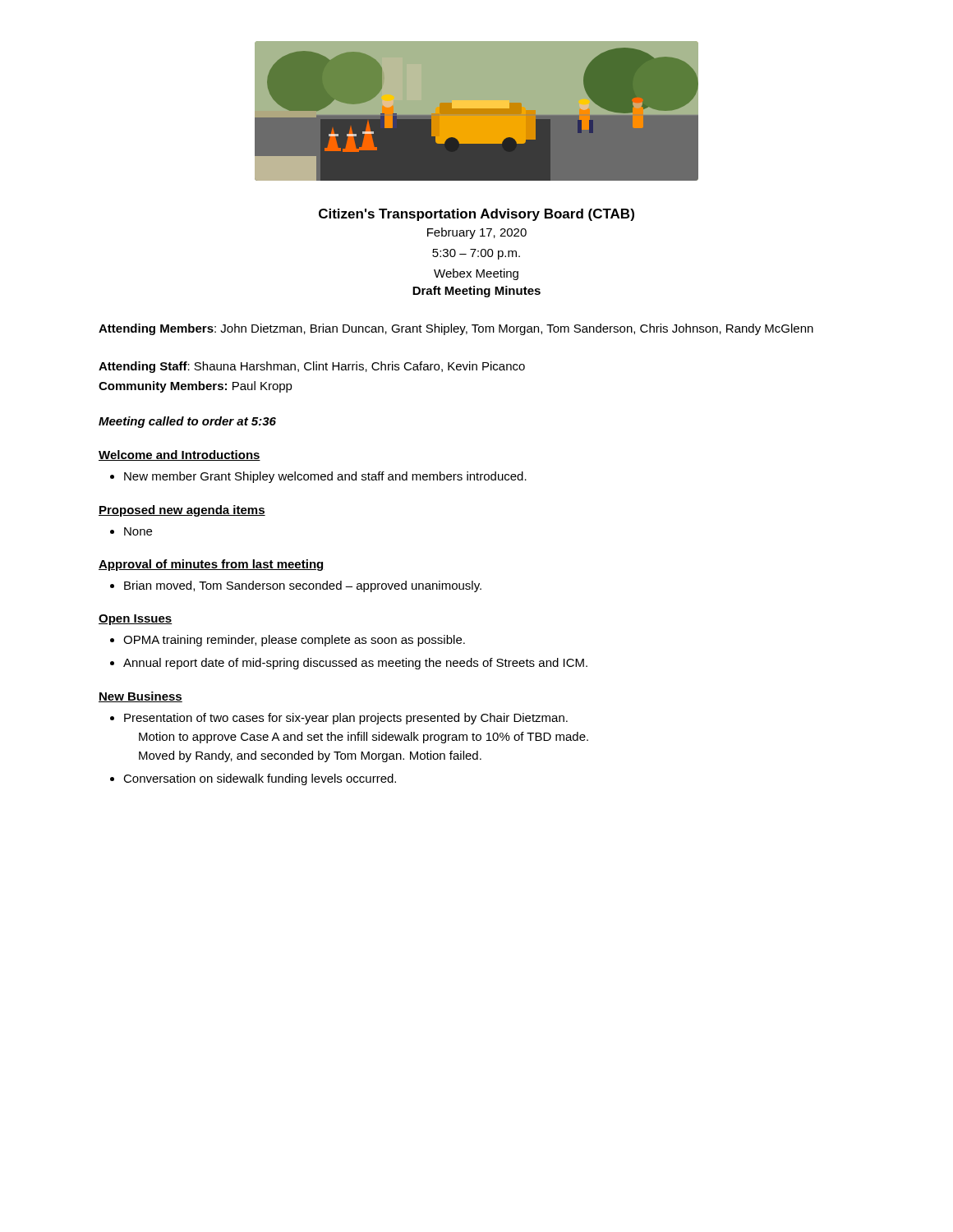Click on the region starting "Presentation of two cases for six-year plan projects"
Image resolution: width=953 pixels, height=1232 pixels.
(476, 736)
